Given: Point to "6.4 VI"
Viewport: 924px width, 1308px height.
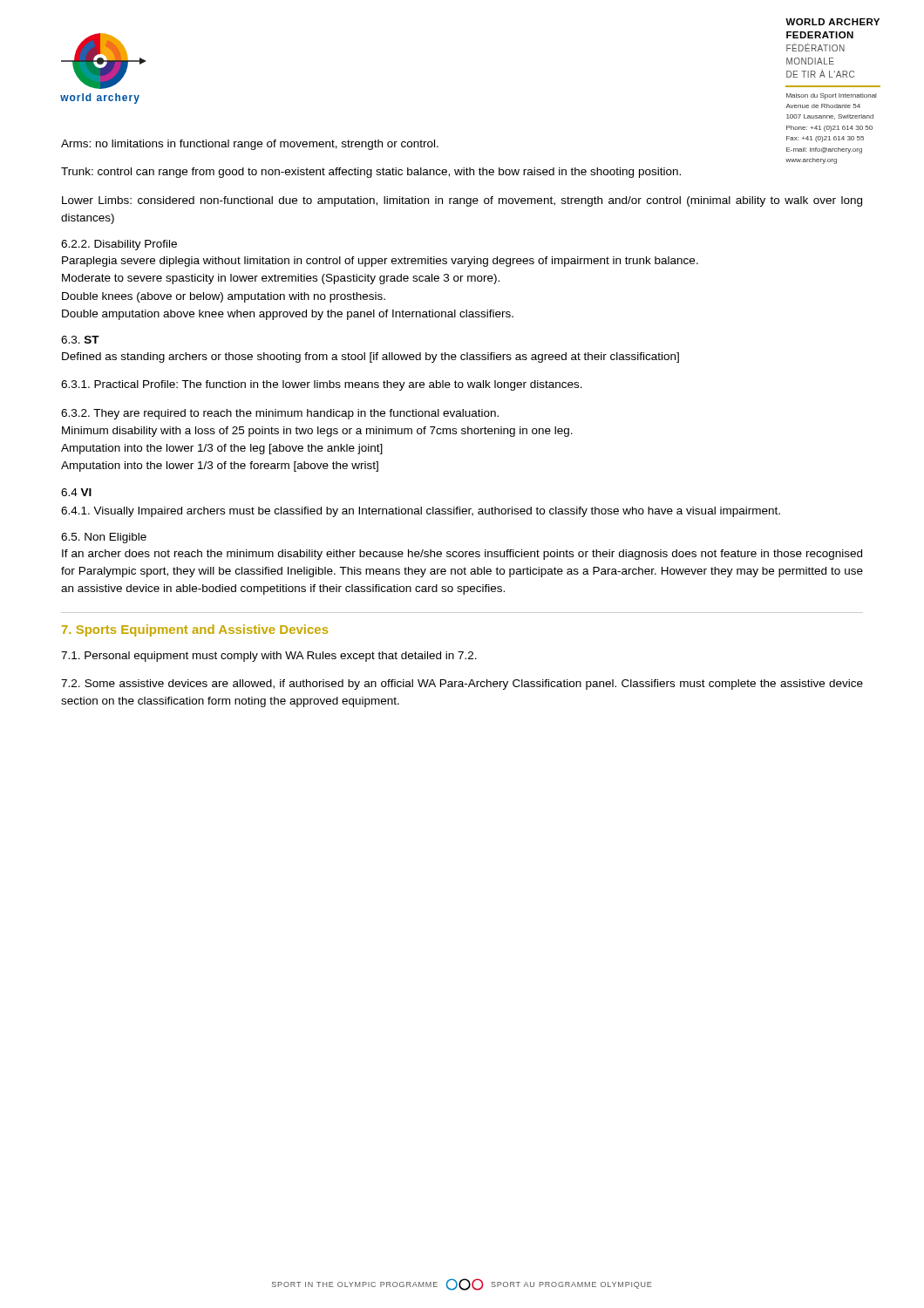Looking at the screenshot, I should pos(76,492).
